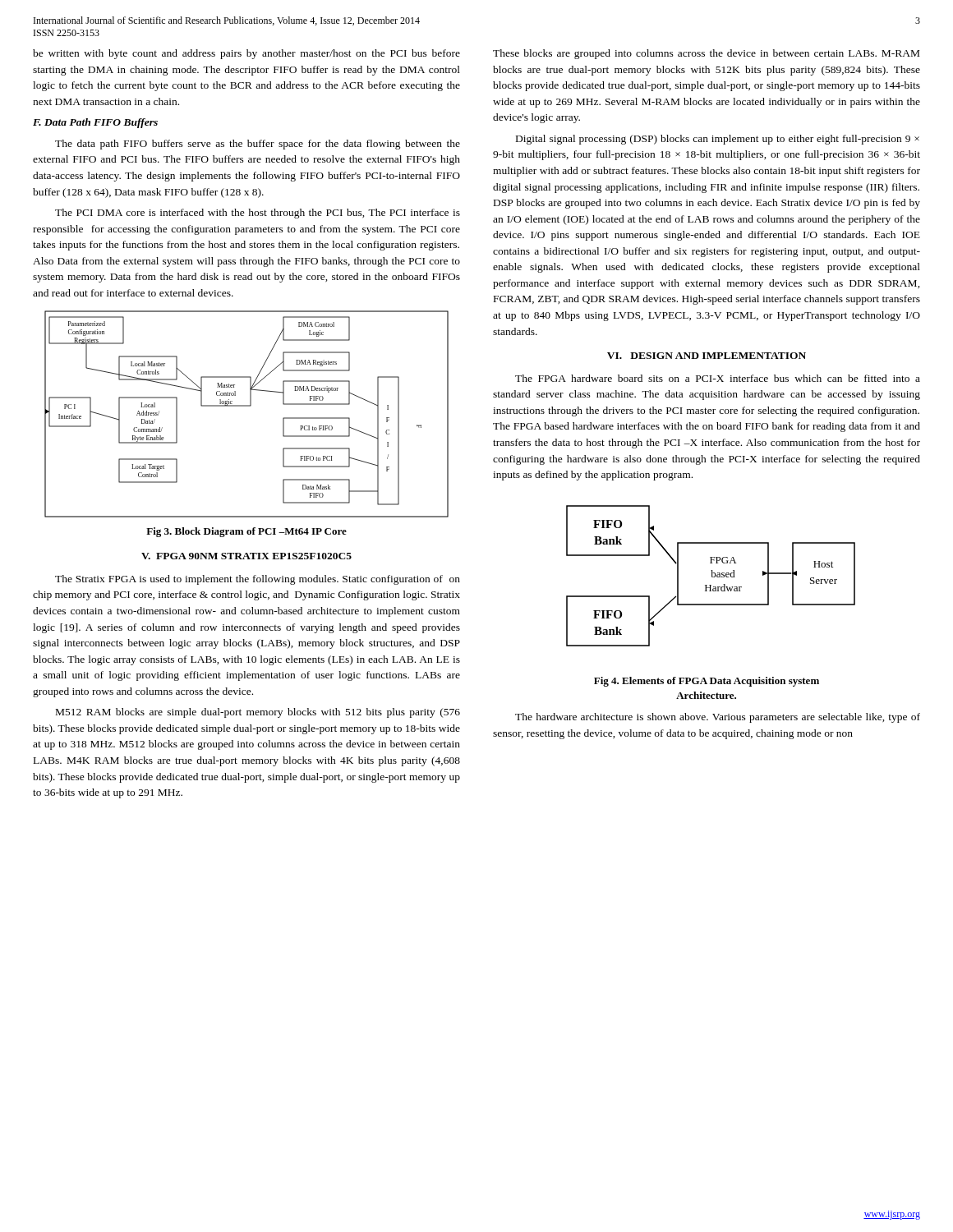953x1232 pixels.
Task: Navigate to the block starting "be written with byte count and address"
Action: coord(246,77)
